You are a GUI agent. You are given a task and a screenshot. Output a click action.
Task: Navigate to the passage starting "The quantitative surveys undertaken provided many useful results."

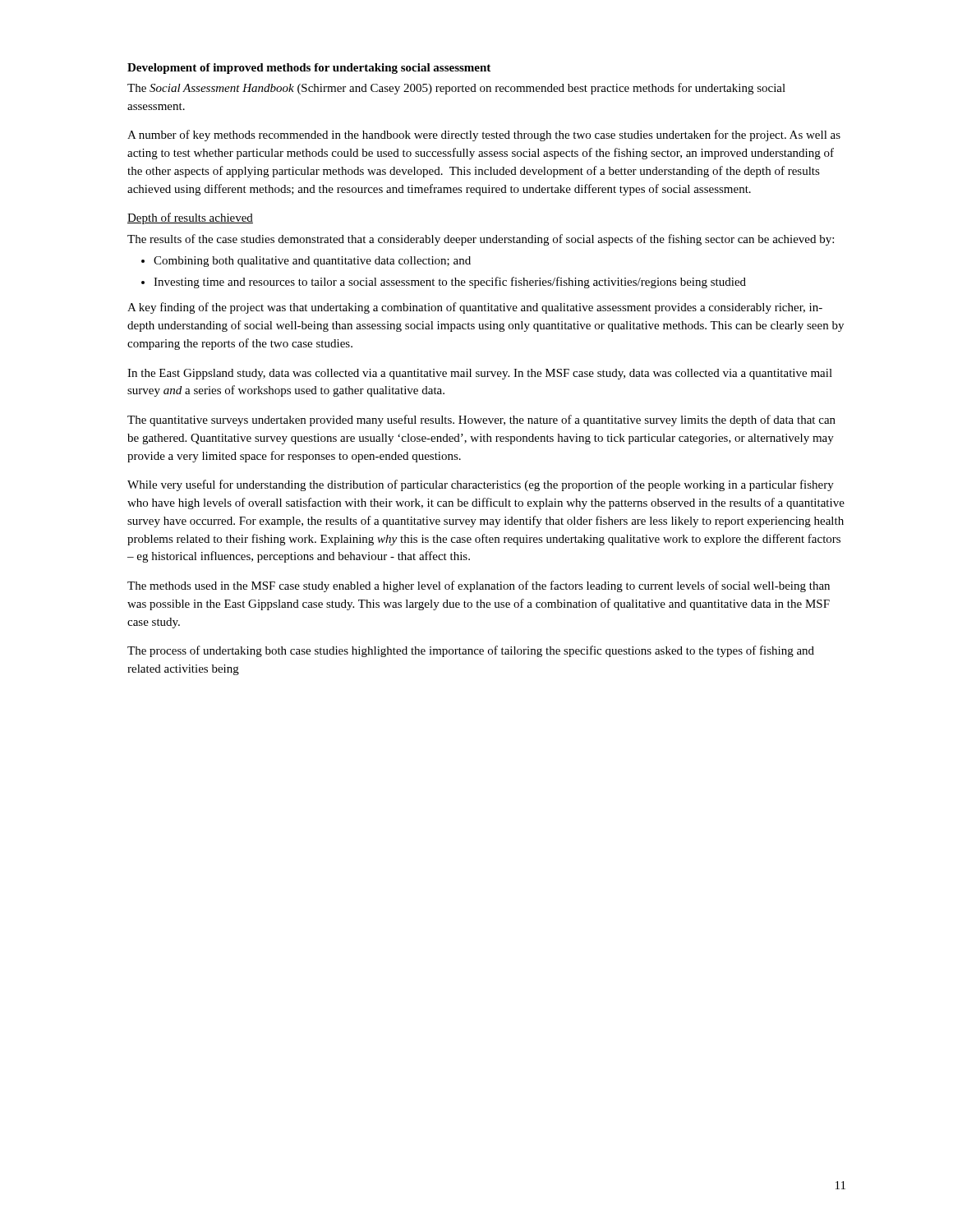[481, 438]
